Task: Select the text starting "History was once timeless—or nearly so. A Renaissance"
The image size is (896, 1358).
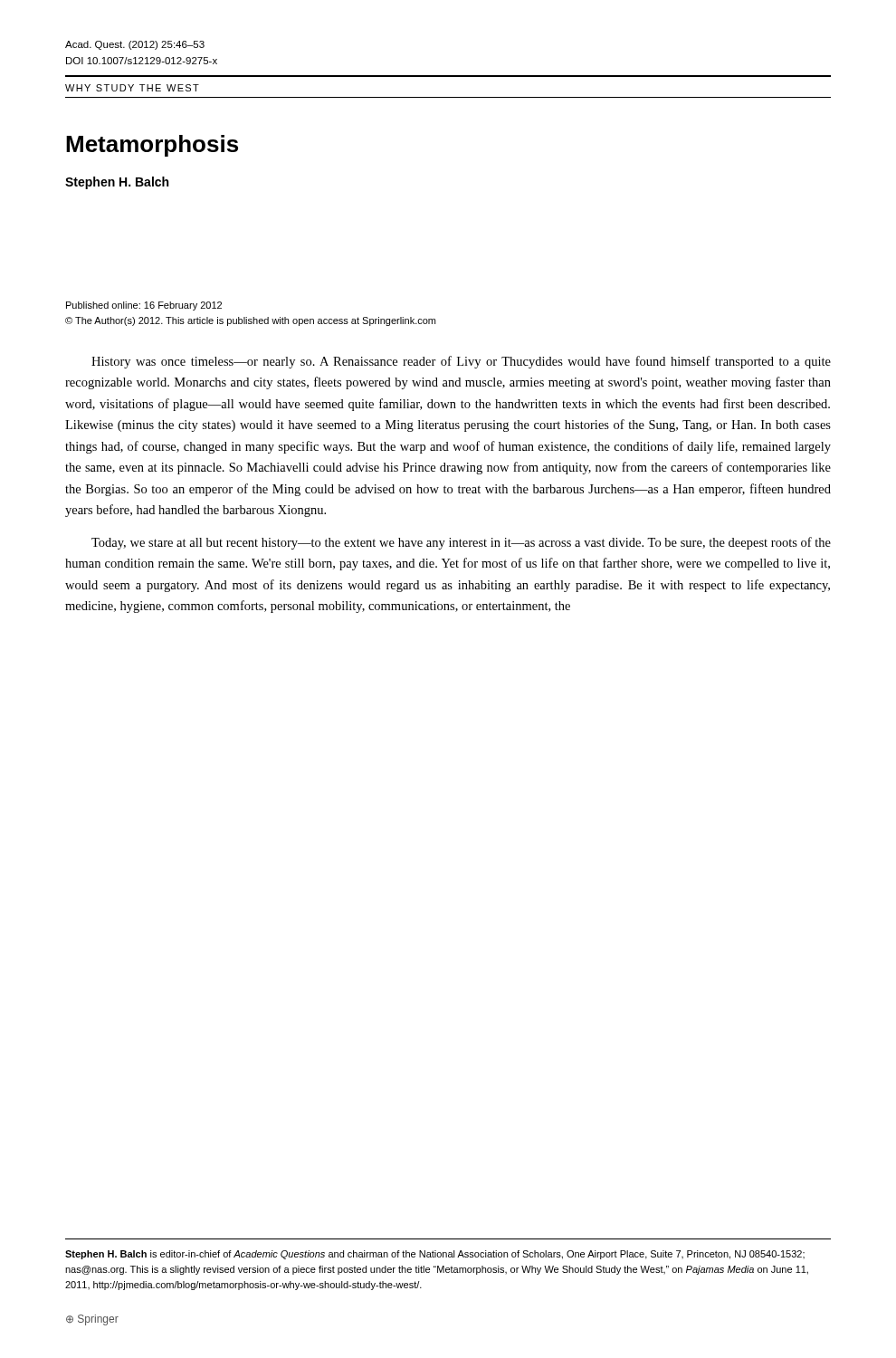Action: (448, 436)
